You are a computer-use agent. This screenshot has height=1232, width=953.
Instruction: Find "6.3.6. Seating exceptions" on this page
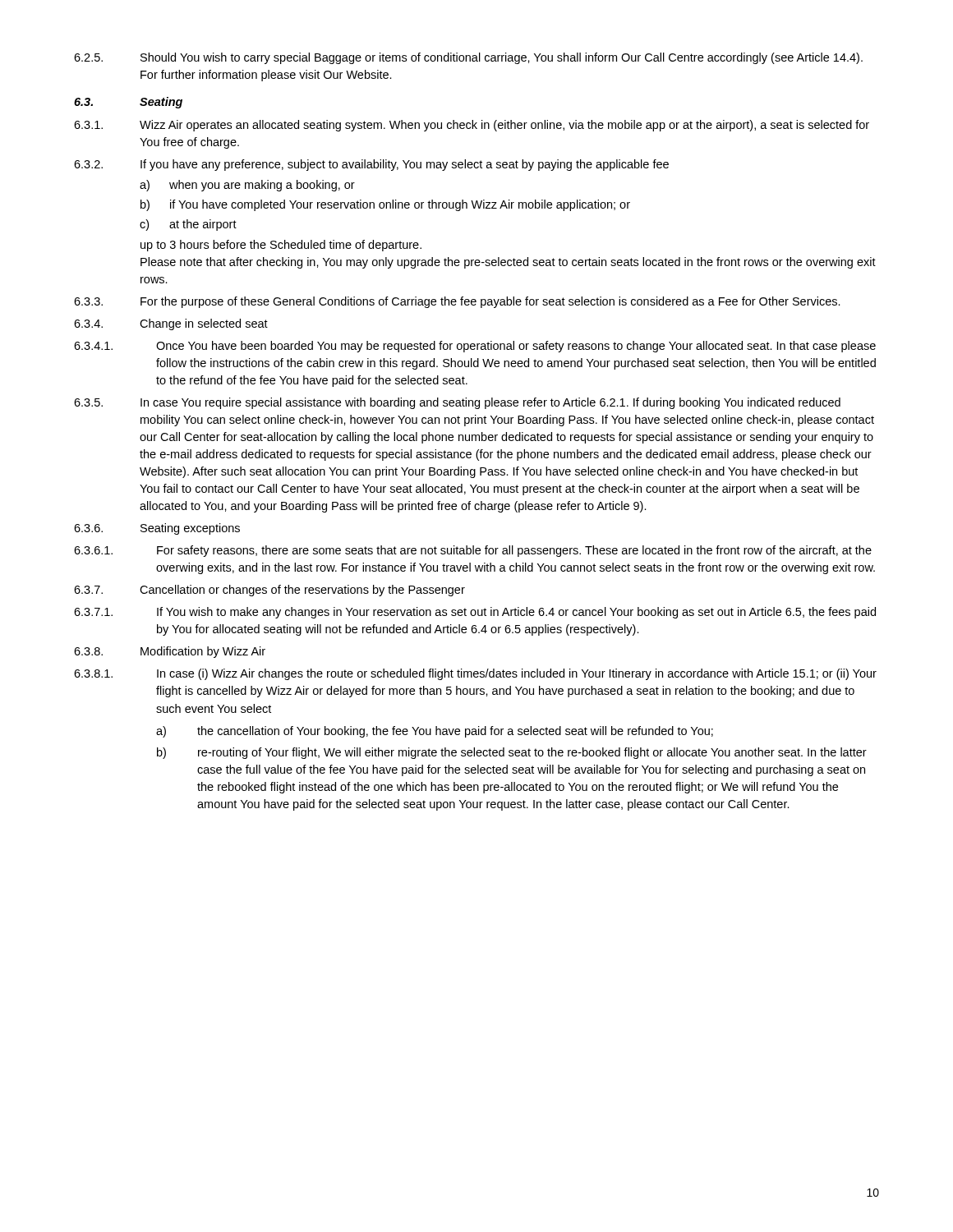pyautogui.click(x=157, y=529)
